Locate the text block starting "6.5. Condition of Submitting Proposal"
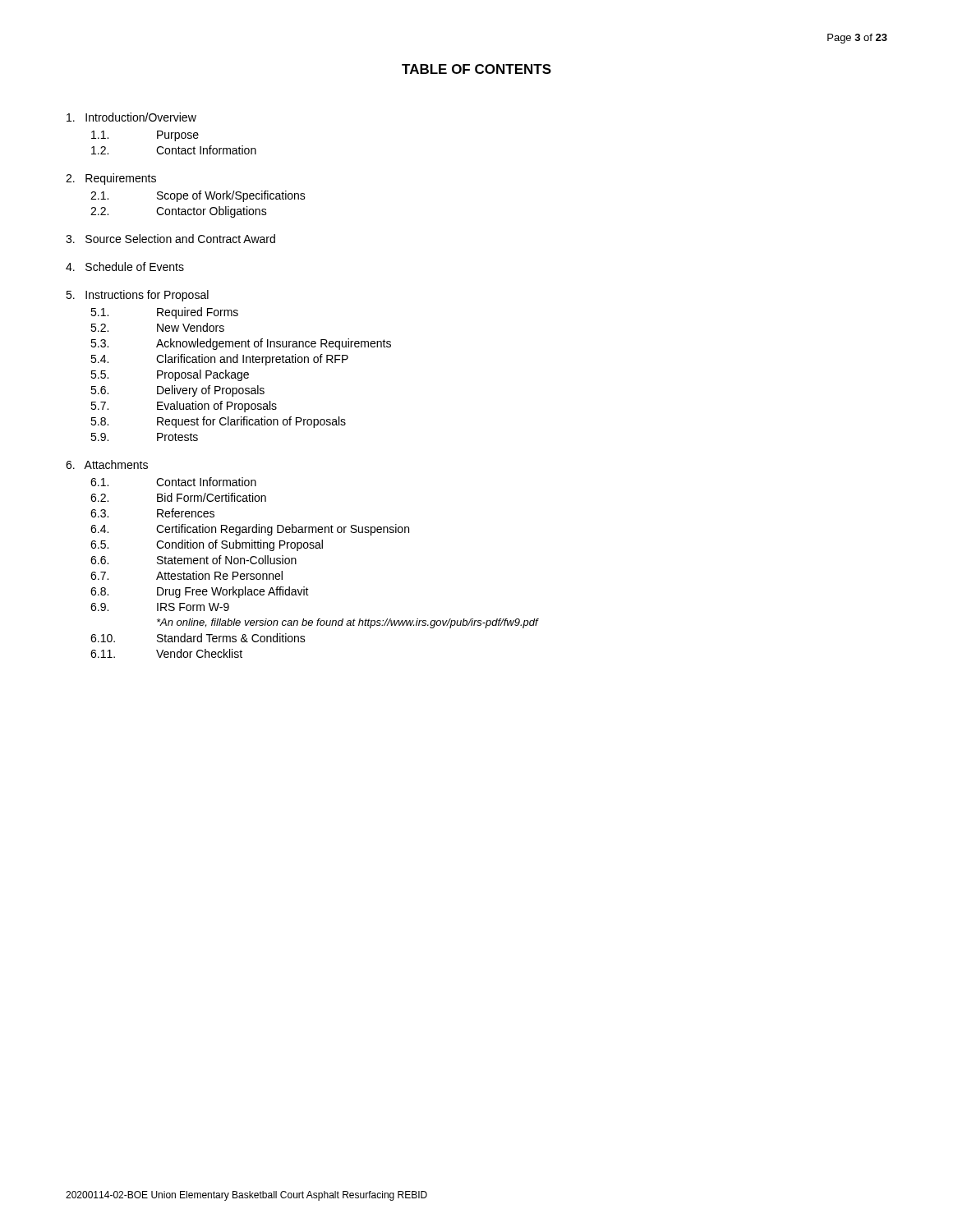This screenshot has width=953, height=1232. 207,545
